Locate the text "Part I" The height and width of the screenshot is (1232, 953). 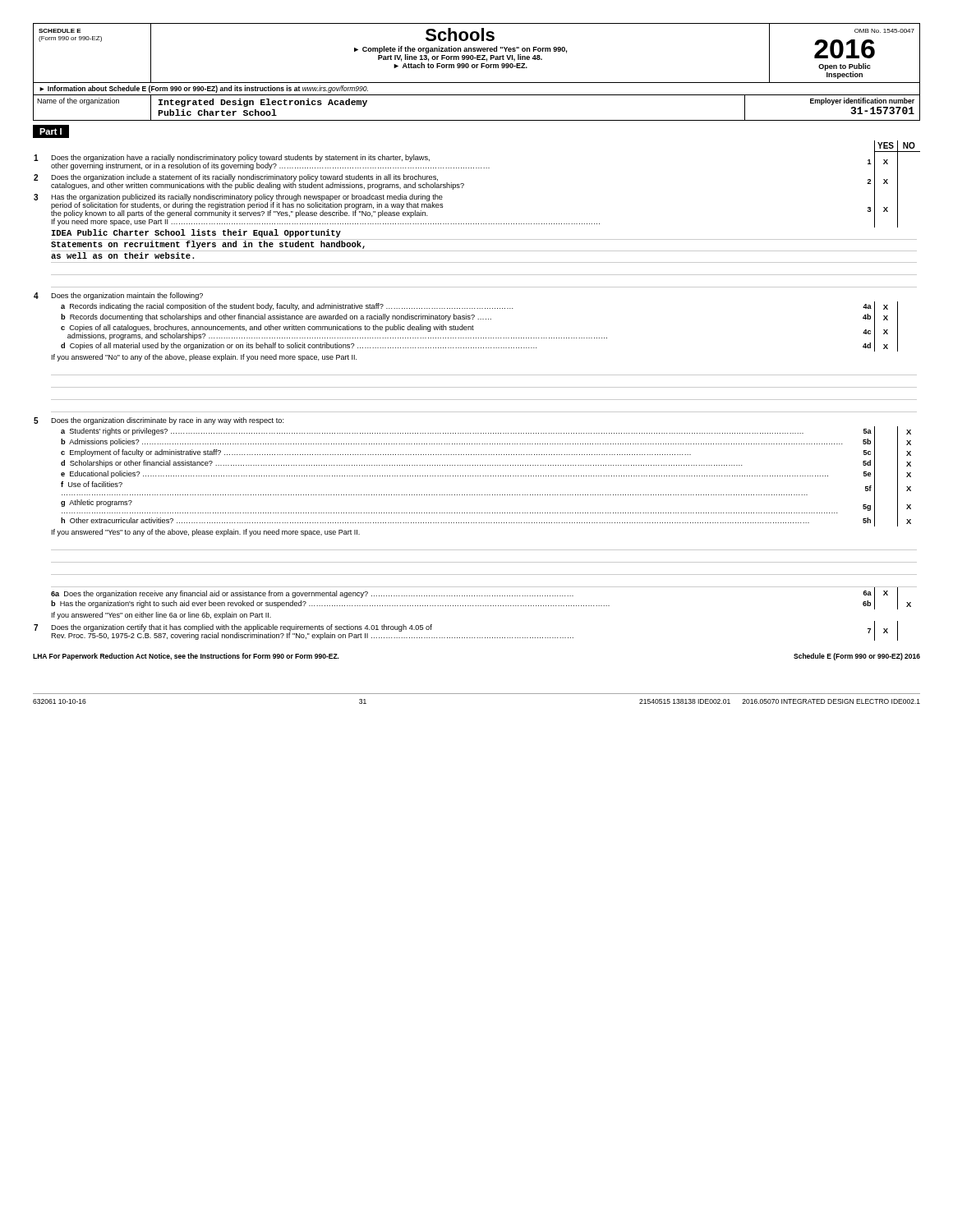tap(51, 131)
